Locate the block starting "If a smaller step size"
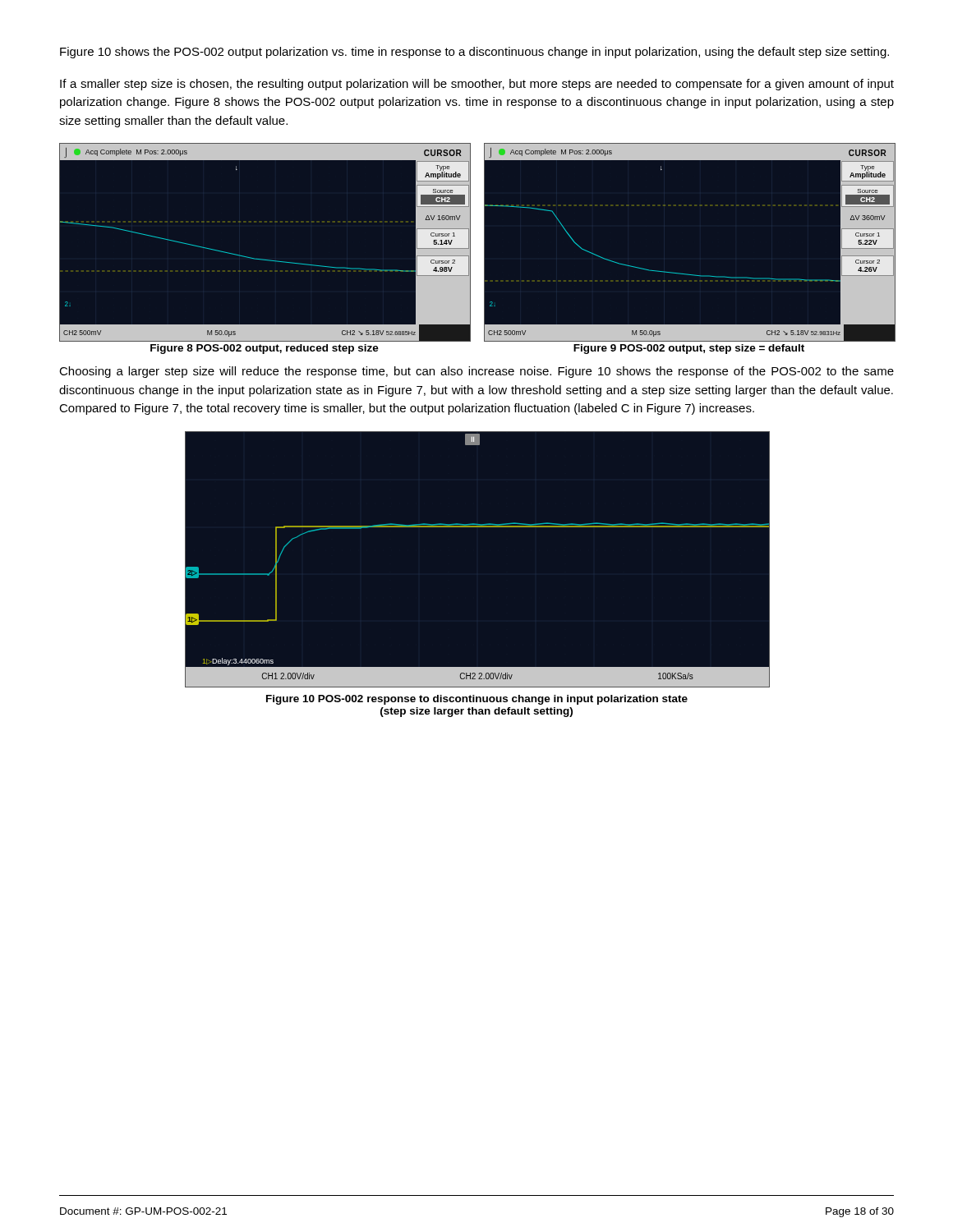Image resolution: width=953 pixels, height=1232 pixels. [476, 101]
